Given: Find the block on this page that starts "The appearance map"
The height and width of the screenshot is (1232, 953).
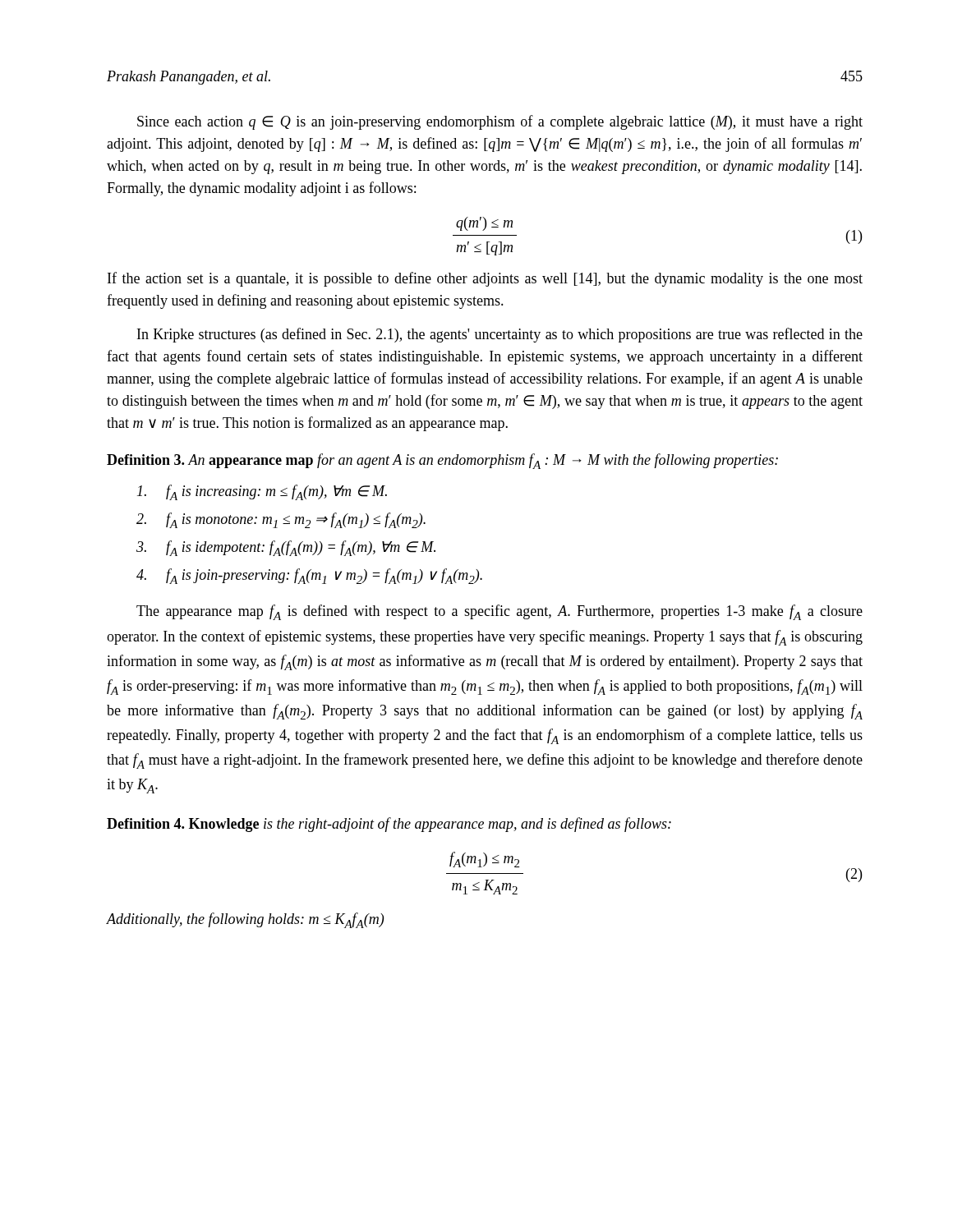Looking at the screenshot, I should click(485, 700).
